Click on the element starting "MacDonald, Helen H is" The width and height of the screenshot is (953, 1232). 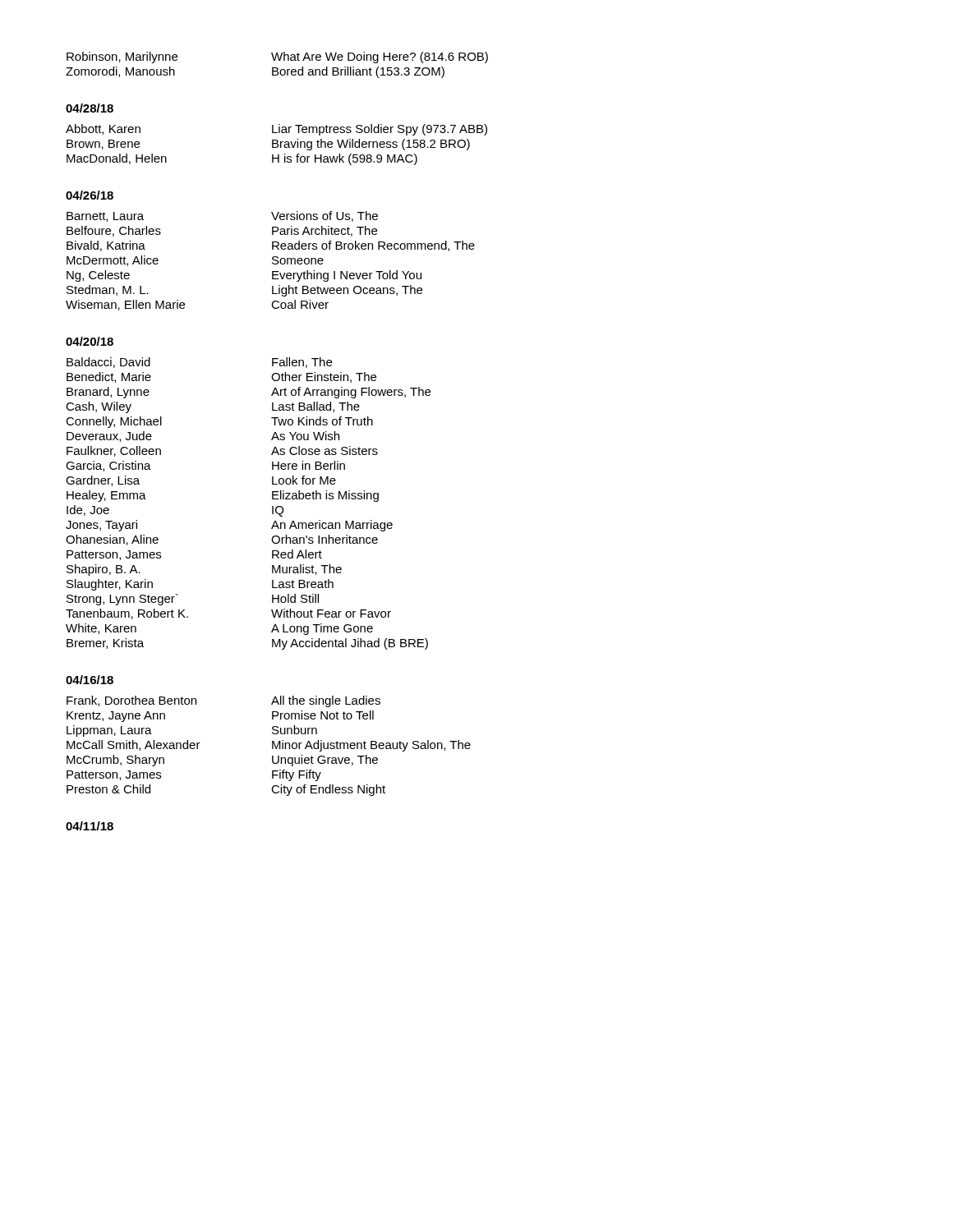(x=115, y=159)
